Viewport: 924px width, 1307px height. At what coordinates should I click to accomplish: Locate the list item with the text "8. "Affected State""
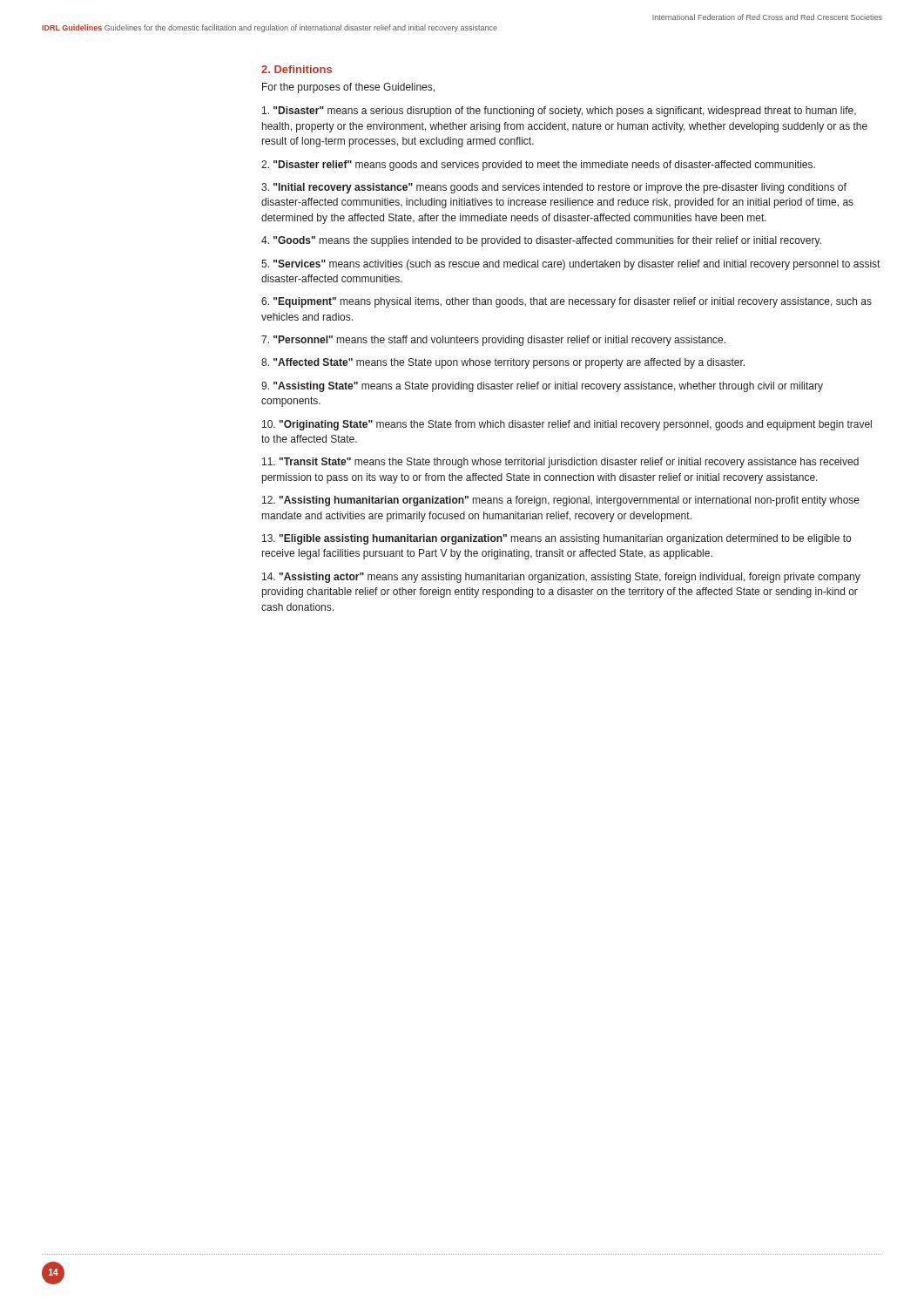pos(503,363)
